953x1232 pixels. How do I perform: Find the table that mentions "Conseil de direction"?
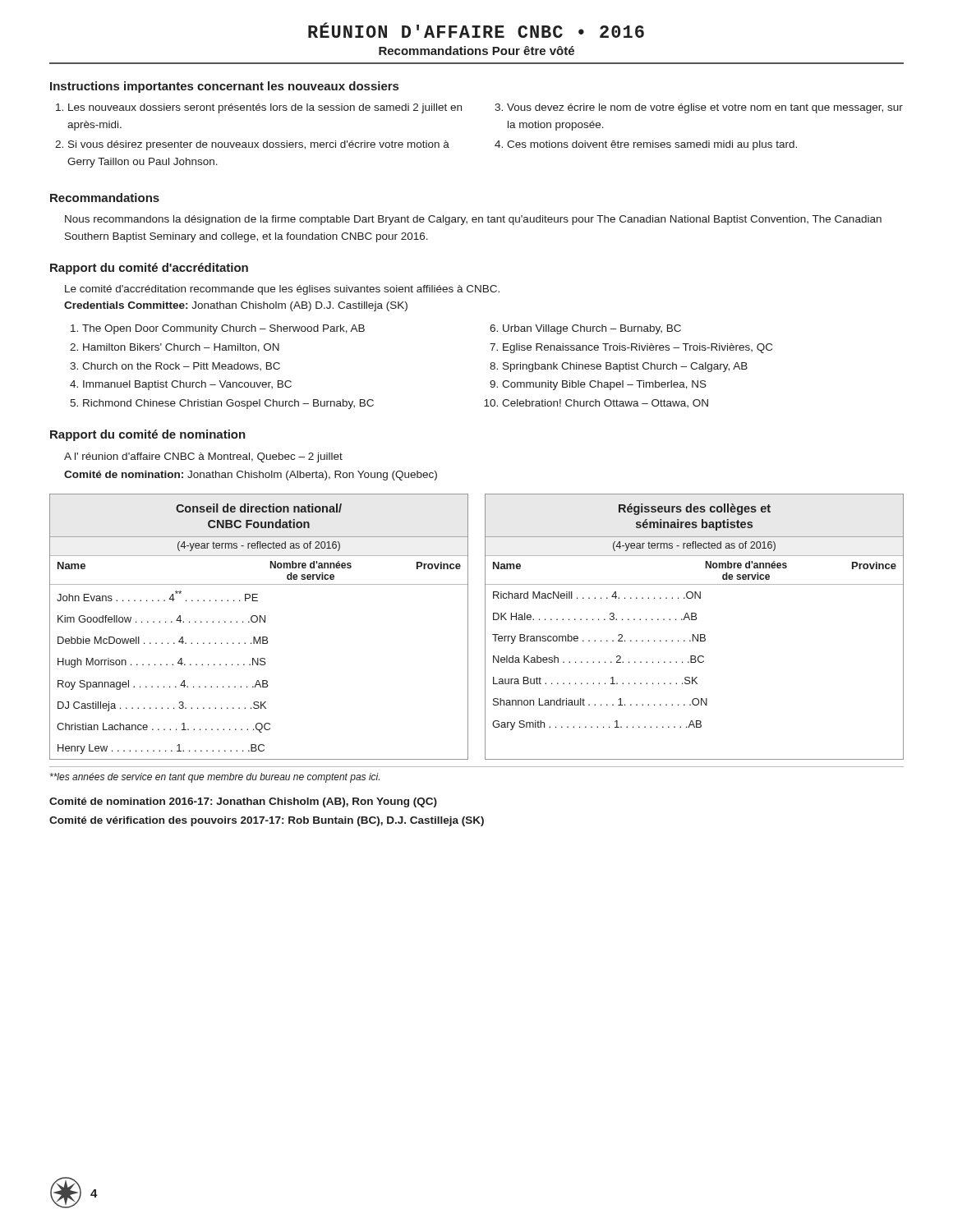click(x=259, y=627)
